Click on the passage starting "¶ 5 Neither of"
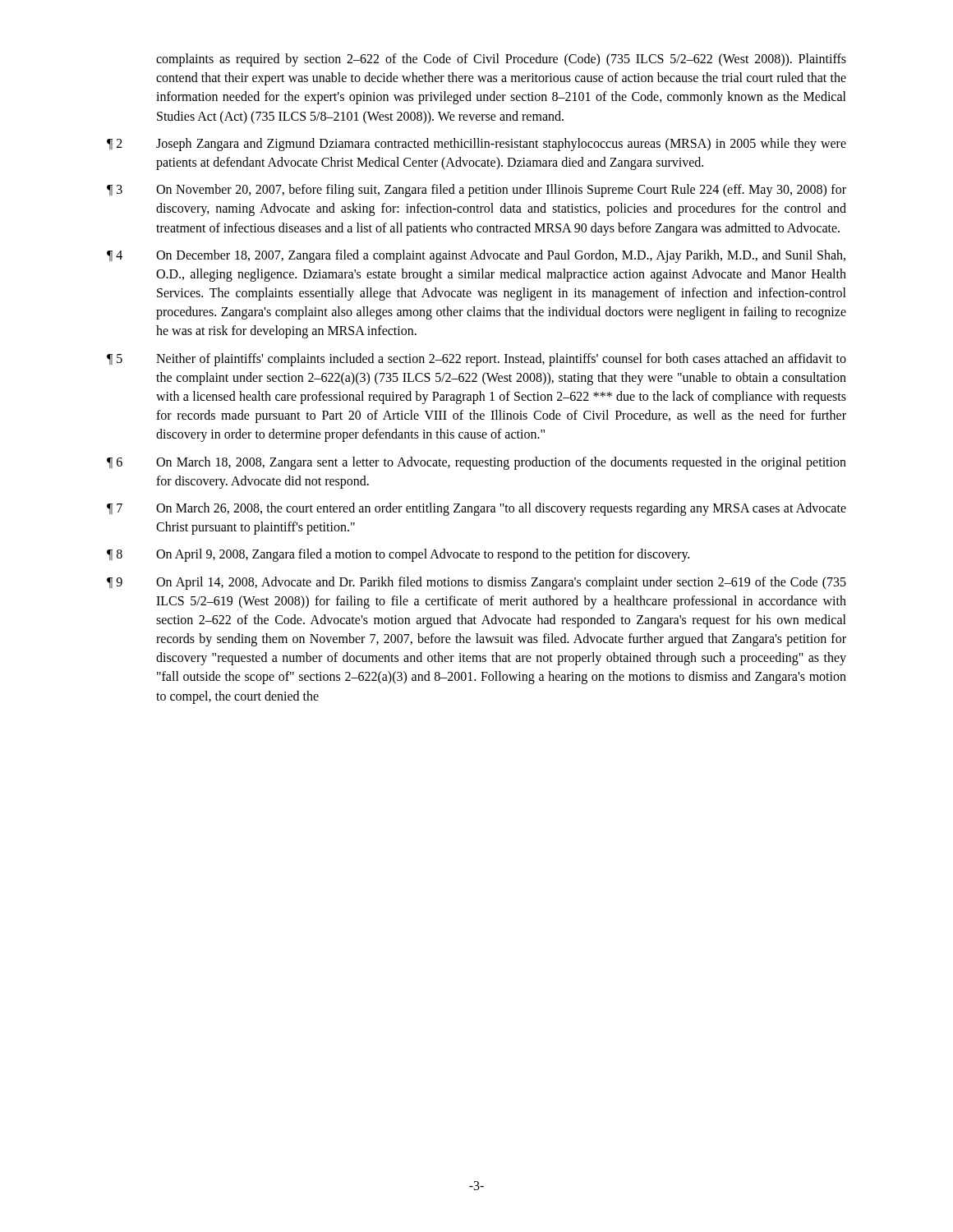Screen dimensions: 1232x953 476,396
